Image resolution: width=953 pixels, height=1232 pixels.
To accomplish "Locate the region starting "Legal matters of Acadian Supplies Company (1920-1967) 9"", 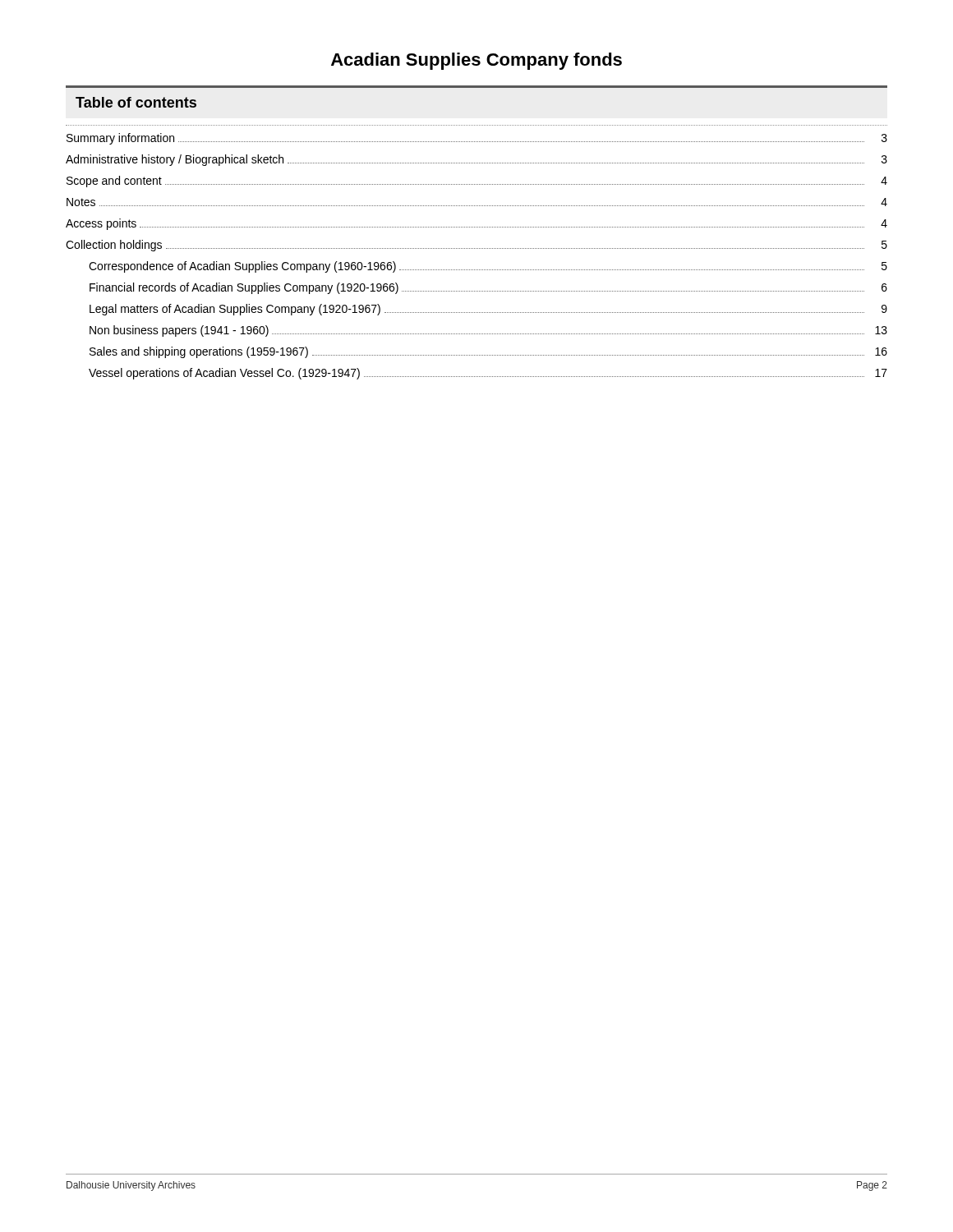I will click(x=488, y=309).
